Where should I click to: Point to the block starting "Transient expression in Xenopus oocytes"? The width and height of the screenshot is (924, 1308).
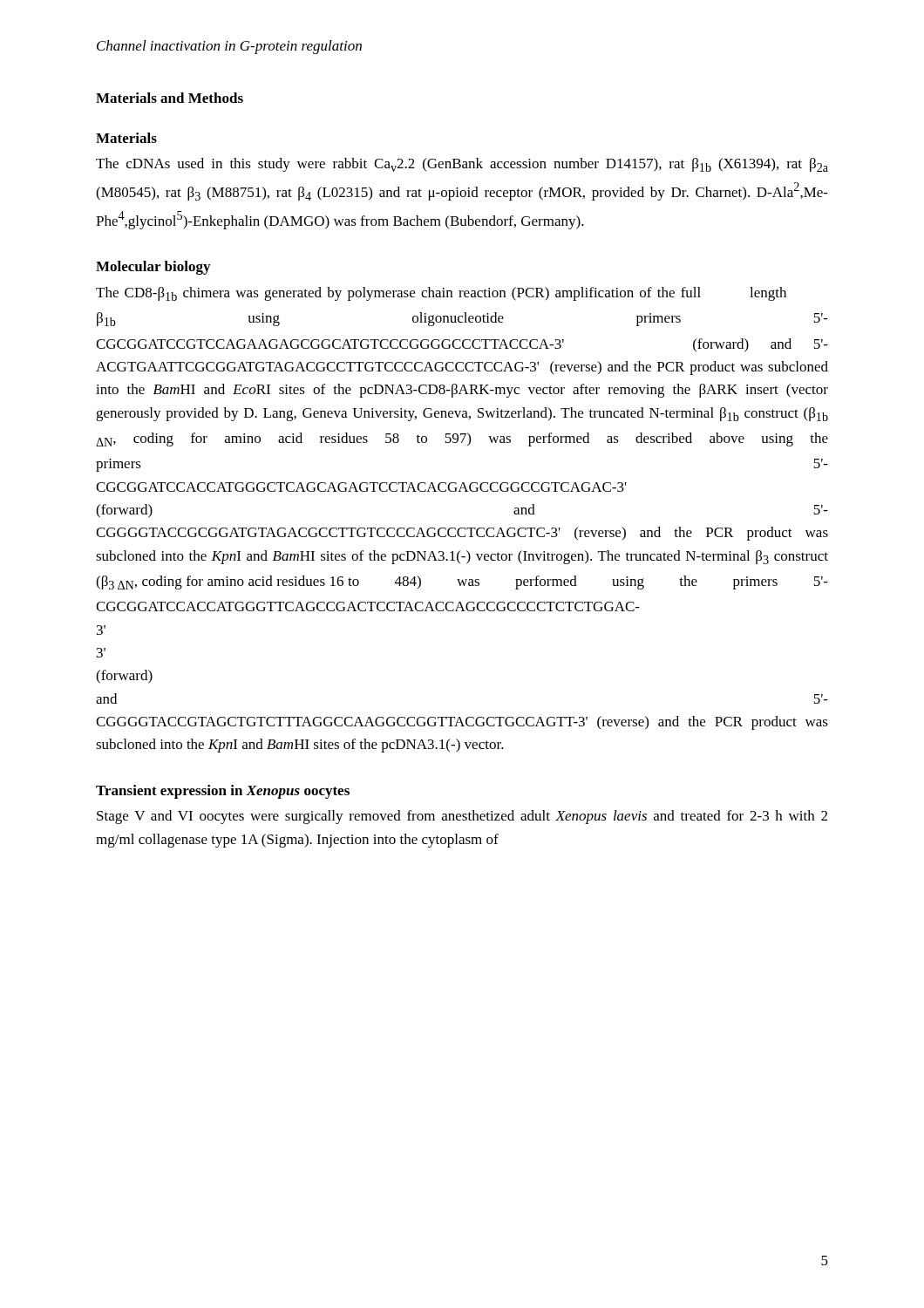tap(223, 790)
